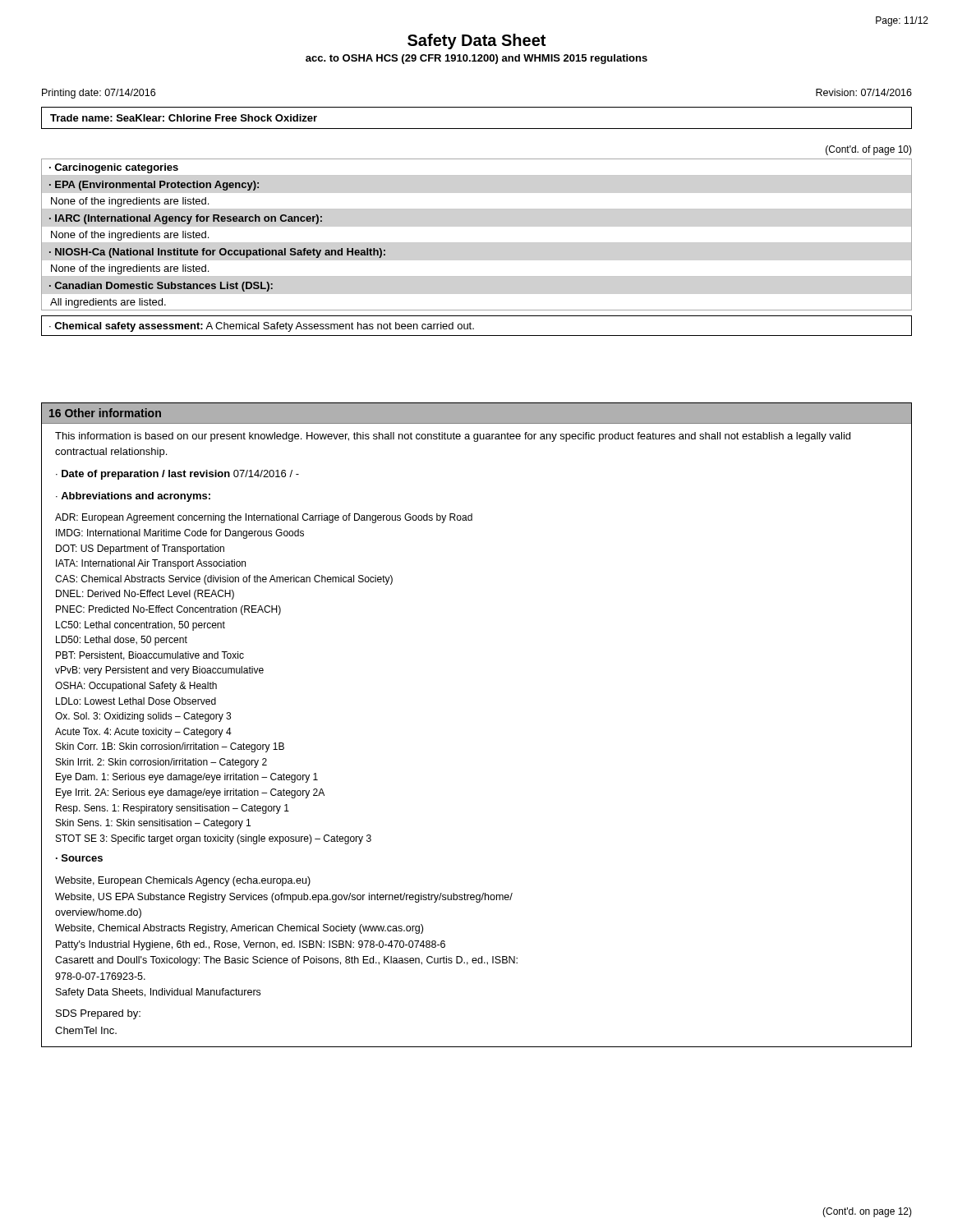Select the text starting "· Sources Website, European Chemicals Agency (echa.europa.eu)"
The width and height of the screenshot is (953, 1232).
click(x=79, y=858)
